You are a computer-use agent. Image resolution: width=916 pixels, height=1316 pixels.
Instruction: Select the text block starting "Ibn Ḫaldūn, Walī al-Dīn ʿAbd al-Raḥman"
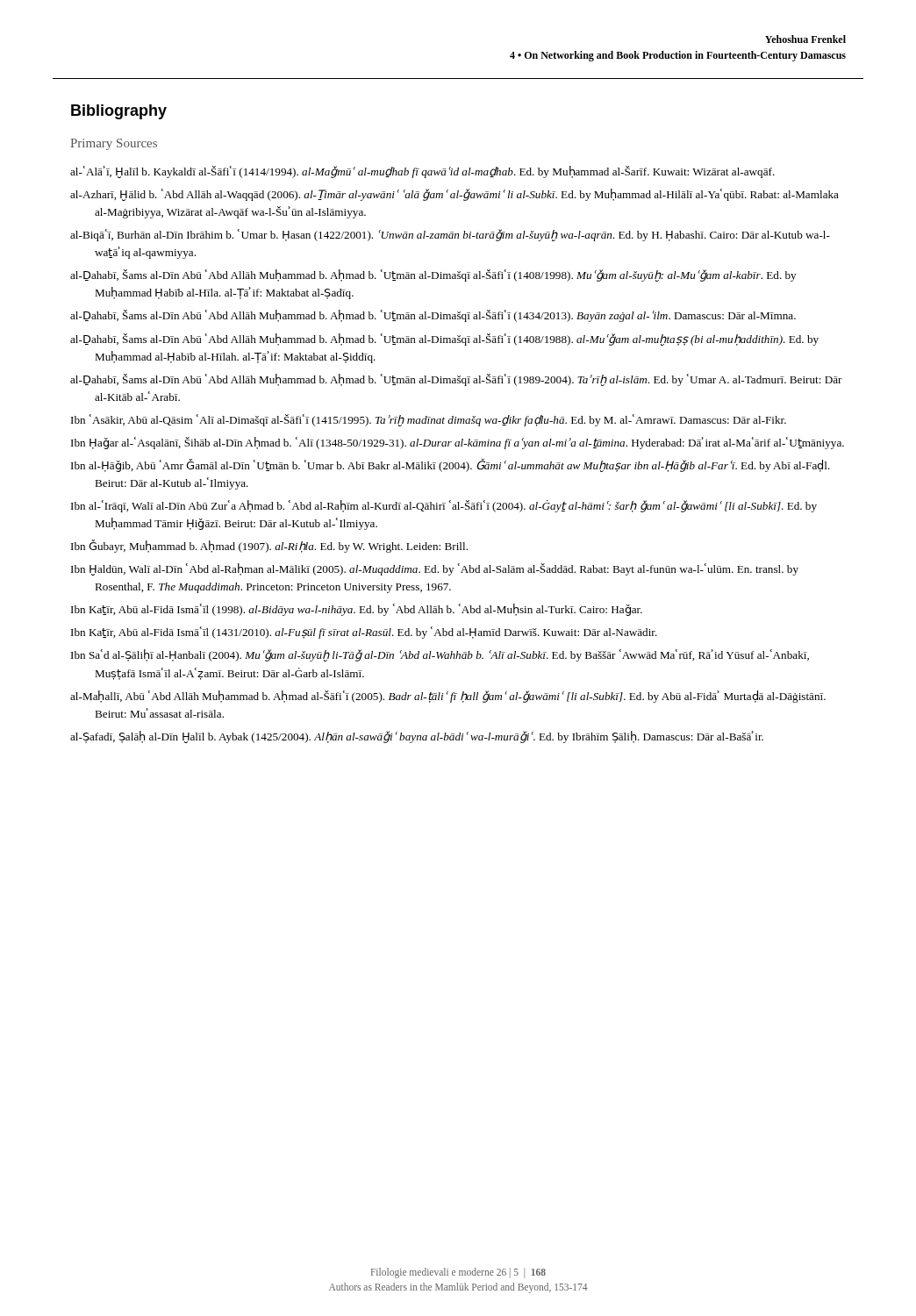pyautogui.click(x=434, y=578)
